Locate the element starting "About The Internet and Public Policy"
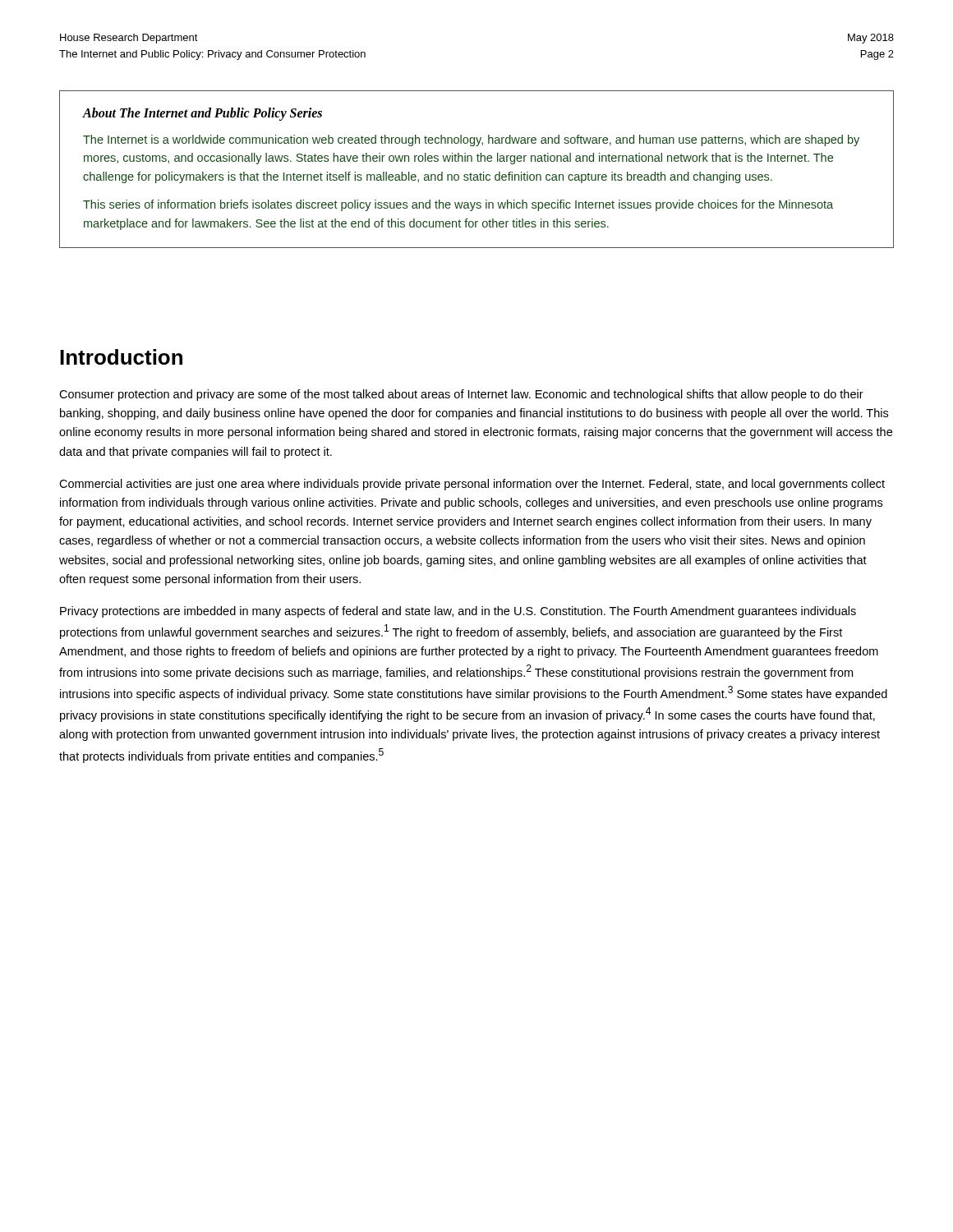The image size is (953, 1232). (x=203, y=113)
